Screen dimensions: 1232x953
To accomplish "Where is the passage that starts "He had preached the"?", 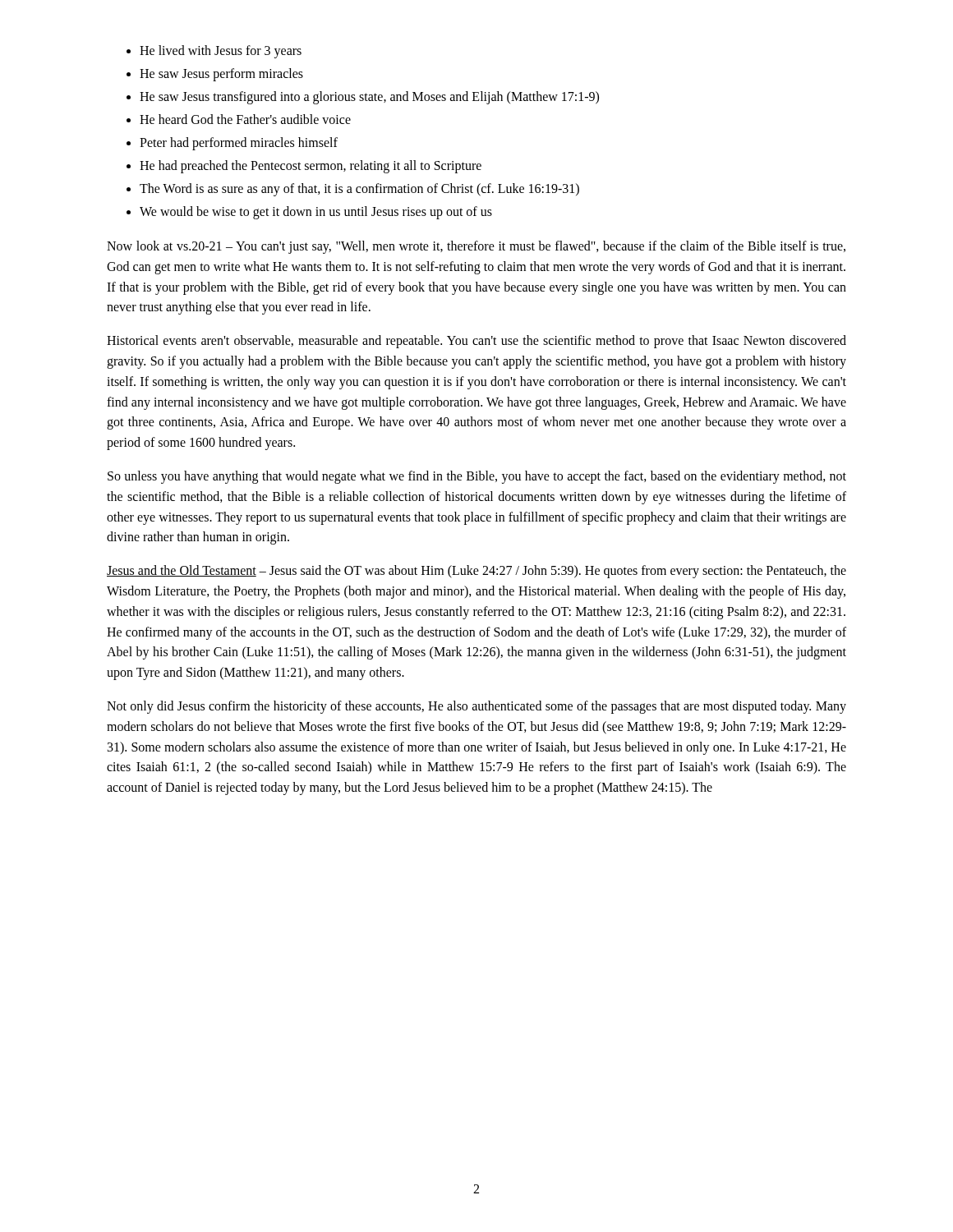I will 311,166.
